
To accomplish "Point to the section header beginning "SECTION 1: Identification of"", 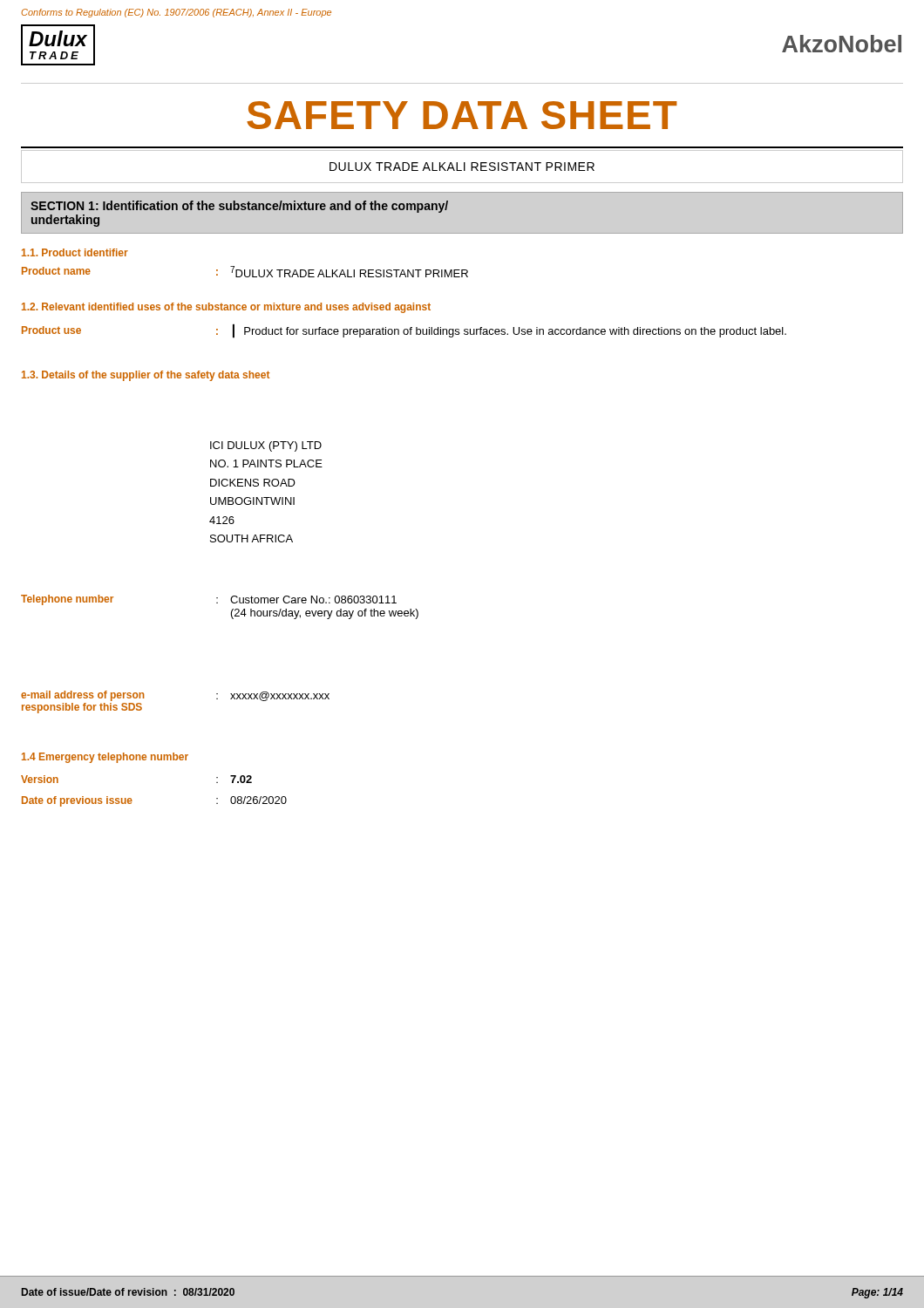I will click(x=239, y=213).
